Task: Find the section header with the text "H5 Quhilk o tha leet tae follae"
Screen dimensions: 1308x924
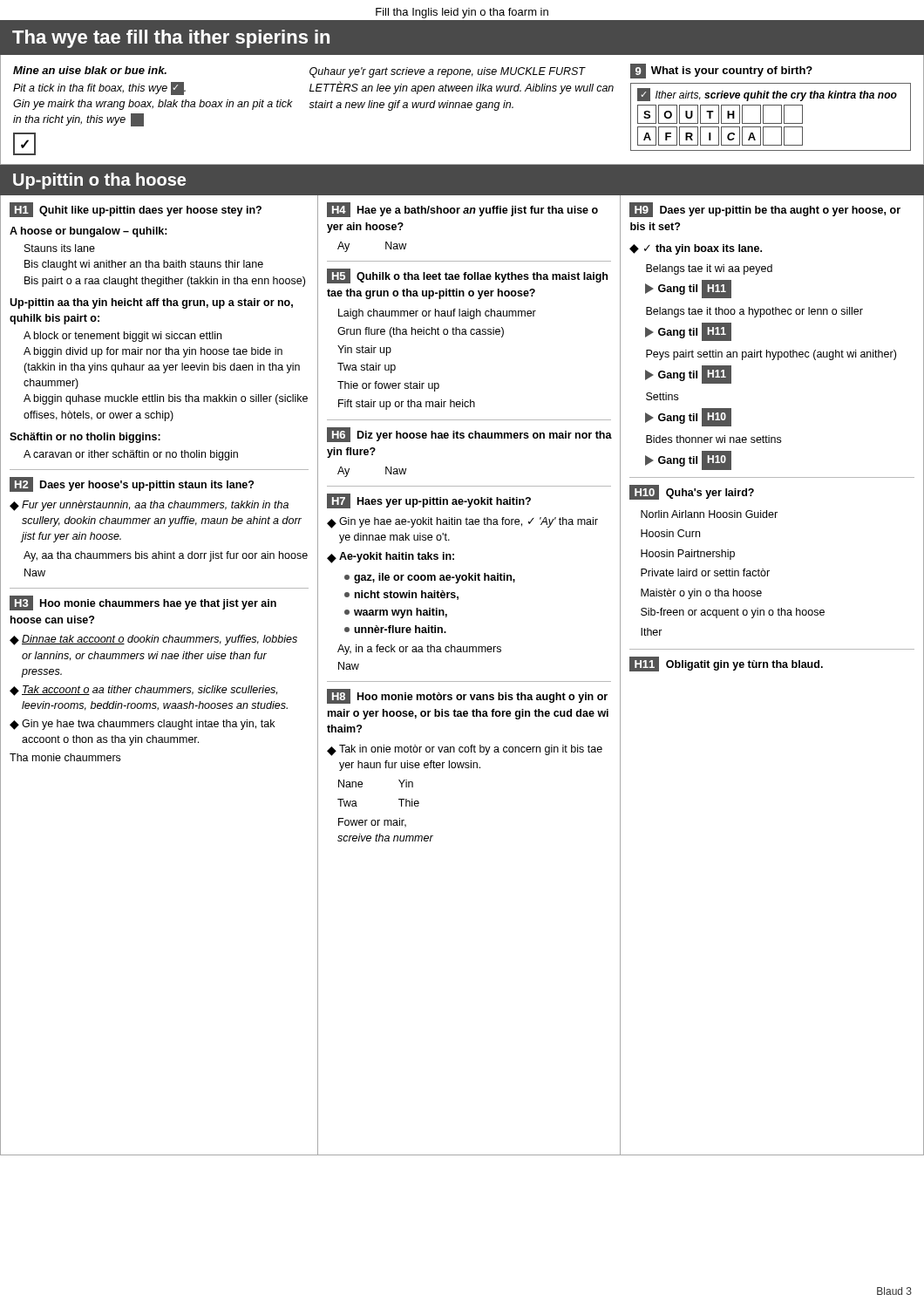Action: click(x=468, y=284)
